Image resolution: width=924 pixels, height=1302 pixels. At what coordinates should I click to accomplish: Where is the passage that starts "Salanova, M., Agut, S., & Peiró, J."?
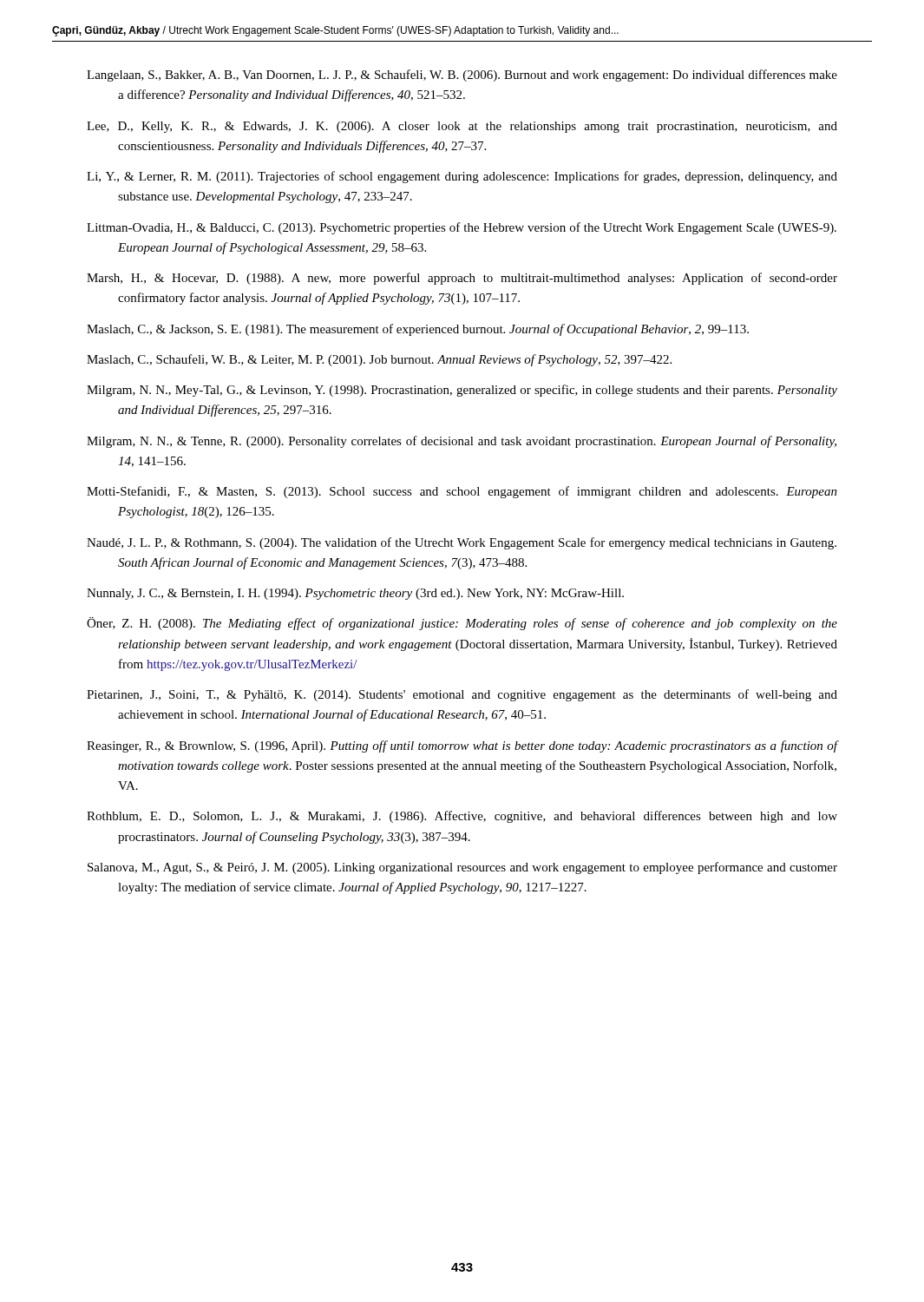click(462, 877)
